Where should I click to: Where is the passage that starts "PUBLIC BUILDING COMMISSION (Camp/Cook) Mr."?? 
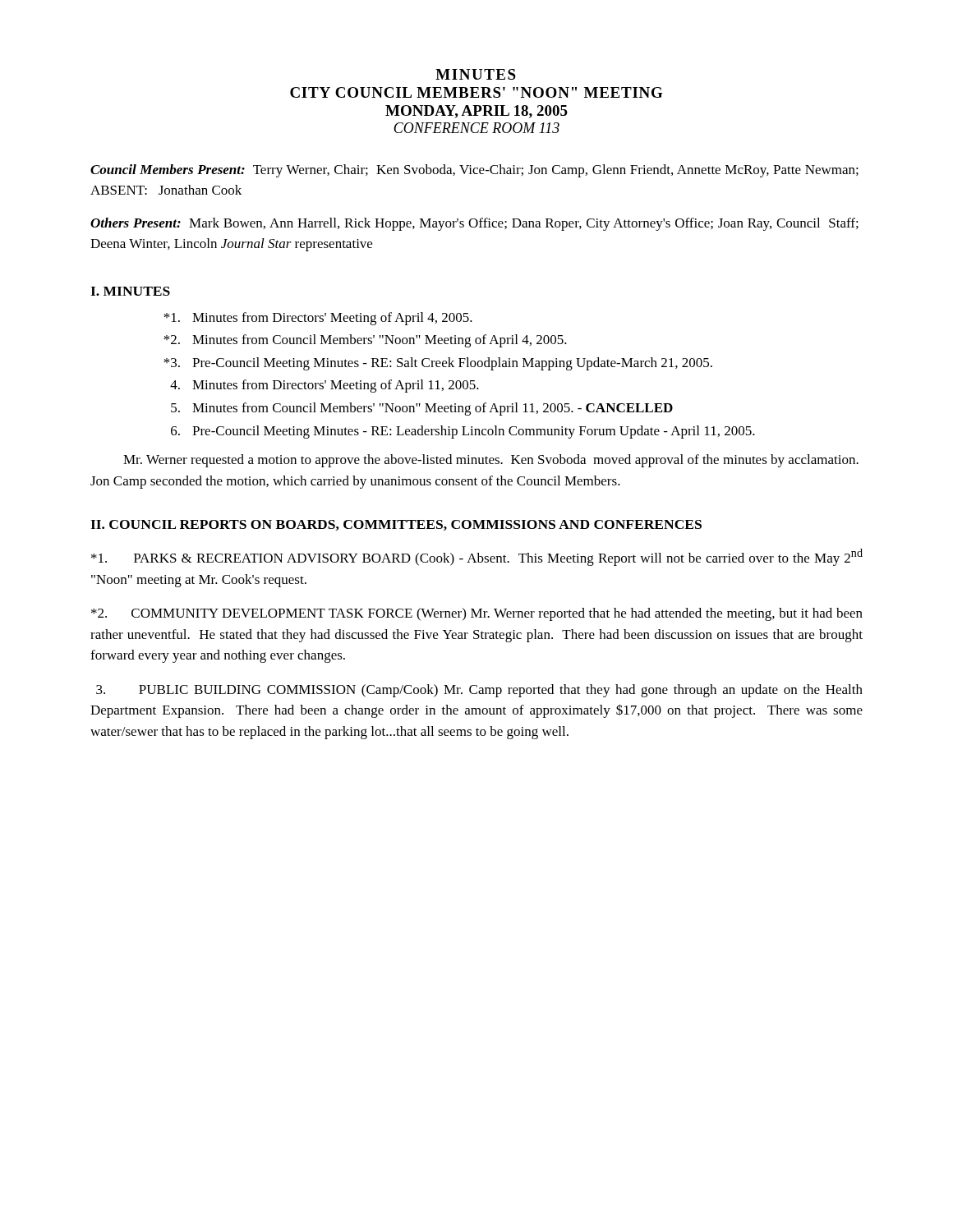pyautogui.click(x=476, y=710)
